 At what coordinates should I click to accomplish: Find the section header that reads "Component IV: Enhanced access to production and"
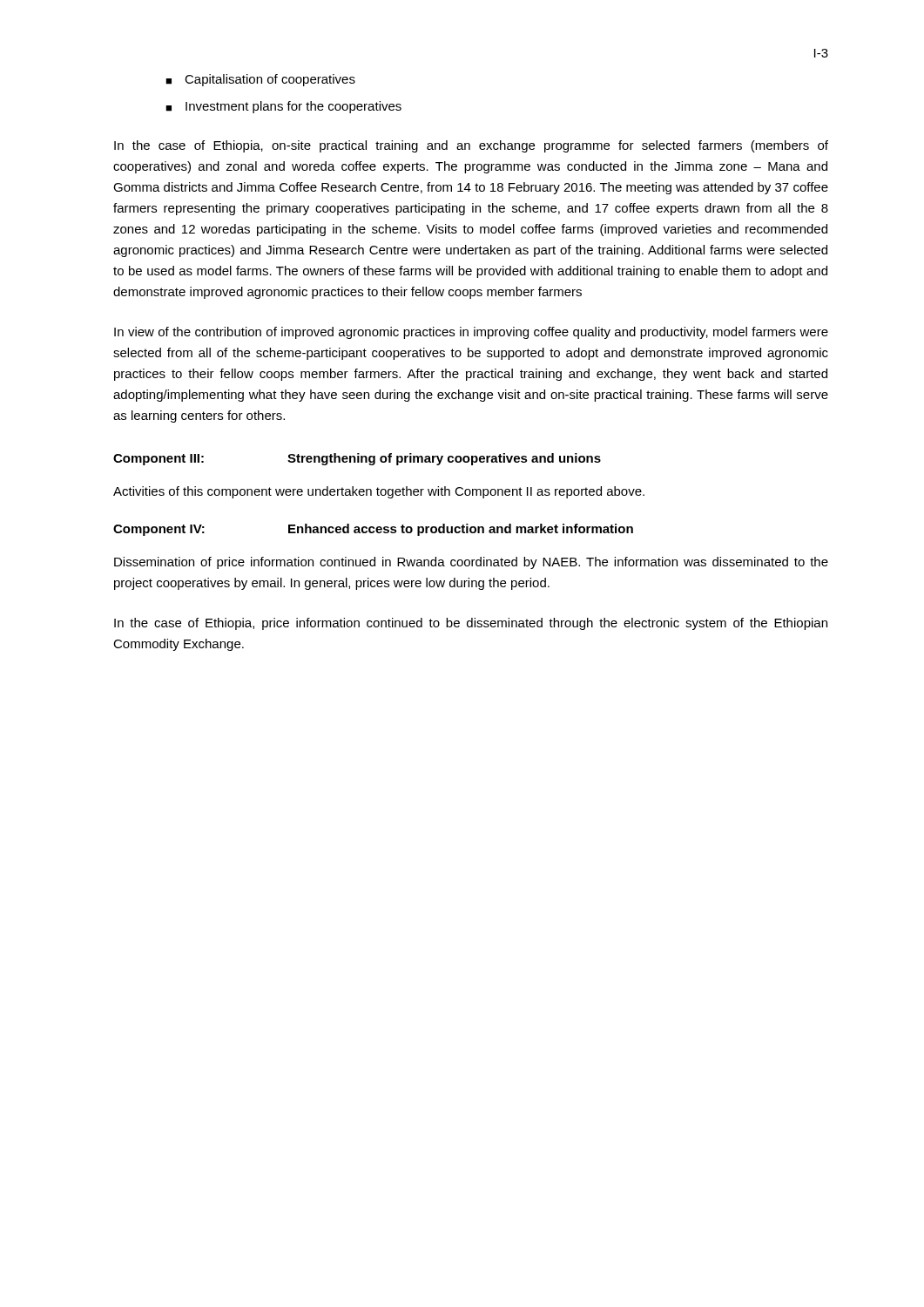471,528
